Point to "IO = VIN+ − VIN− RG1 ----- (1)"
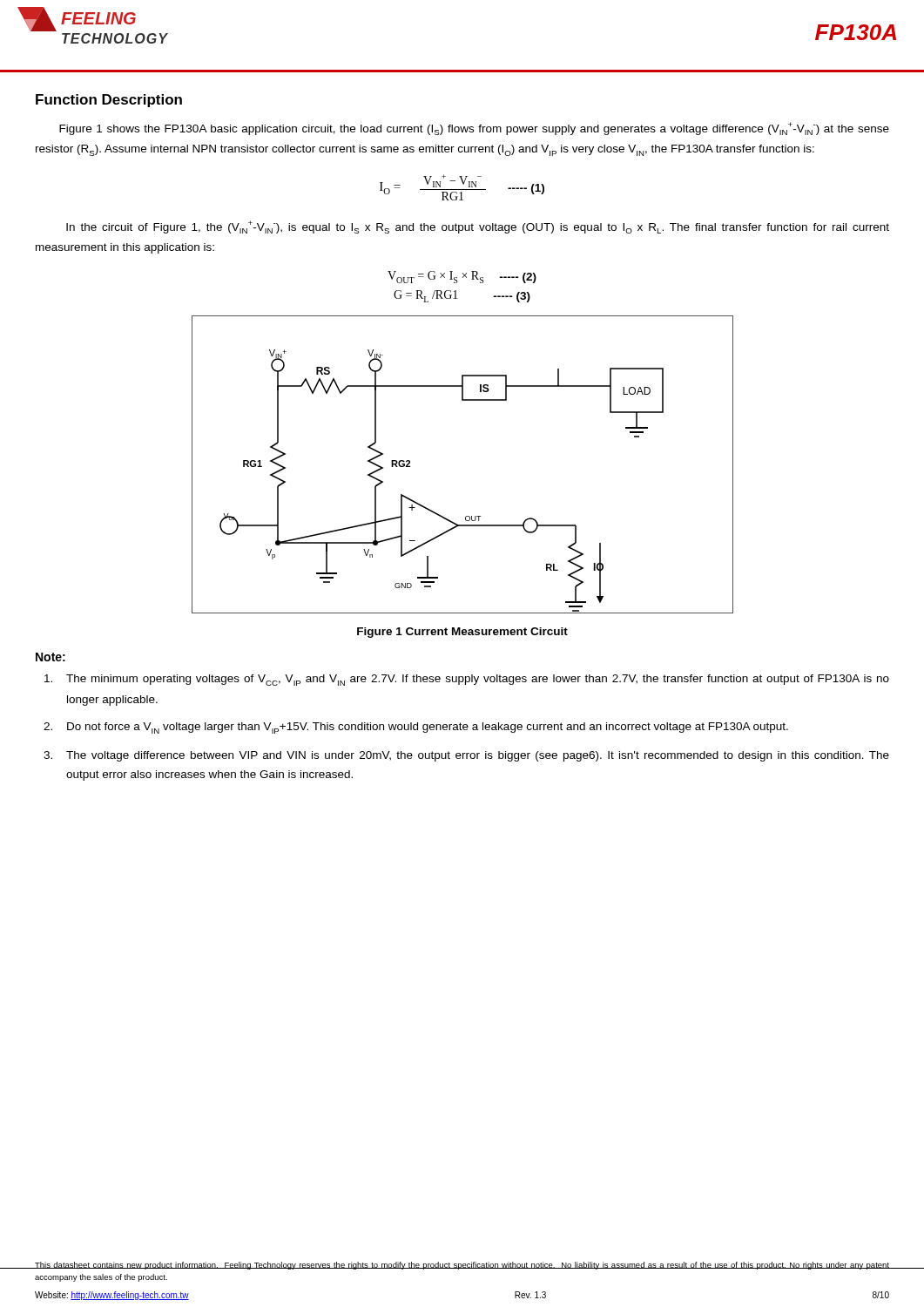924x1307 pixels. [462, 188]
